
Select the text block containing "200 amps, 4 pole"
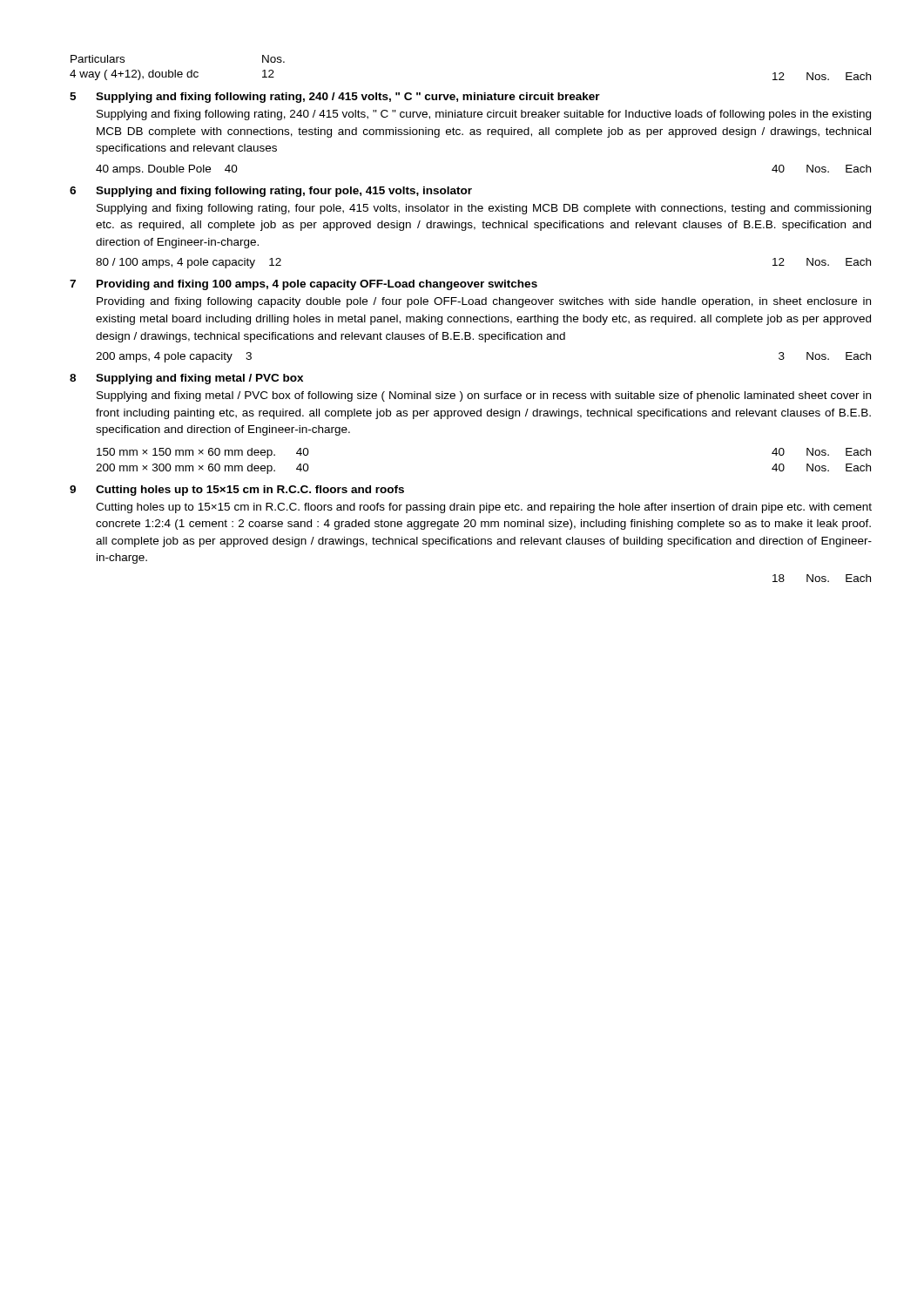(x=174, y=356)
